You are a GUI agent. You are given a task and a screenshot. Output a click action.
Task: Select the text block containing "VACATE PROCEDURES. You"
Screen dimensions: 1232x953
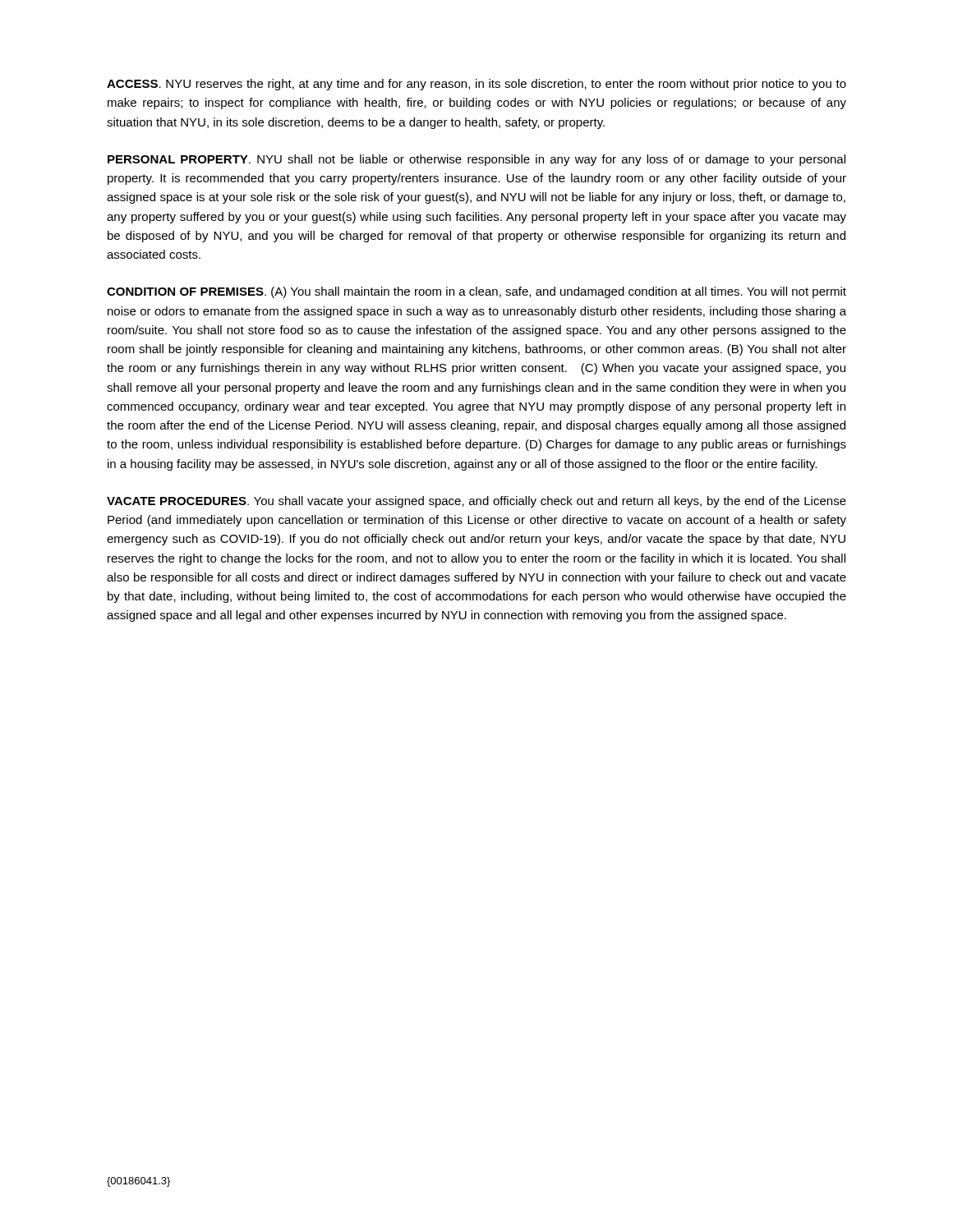[476, 558]
